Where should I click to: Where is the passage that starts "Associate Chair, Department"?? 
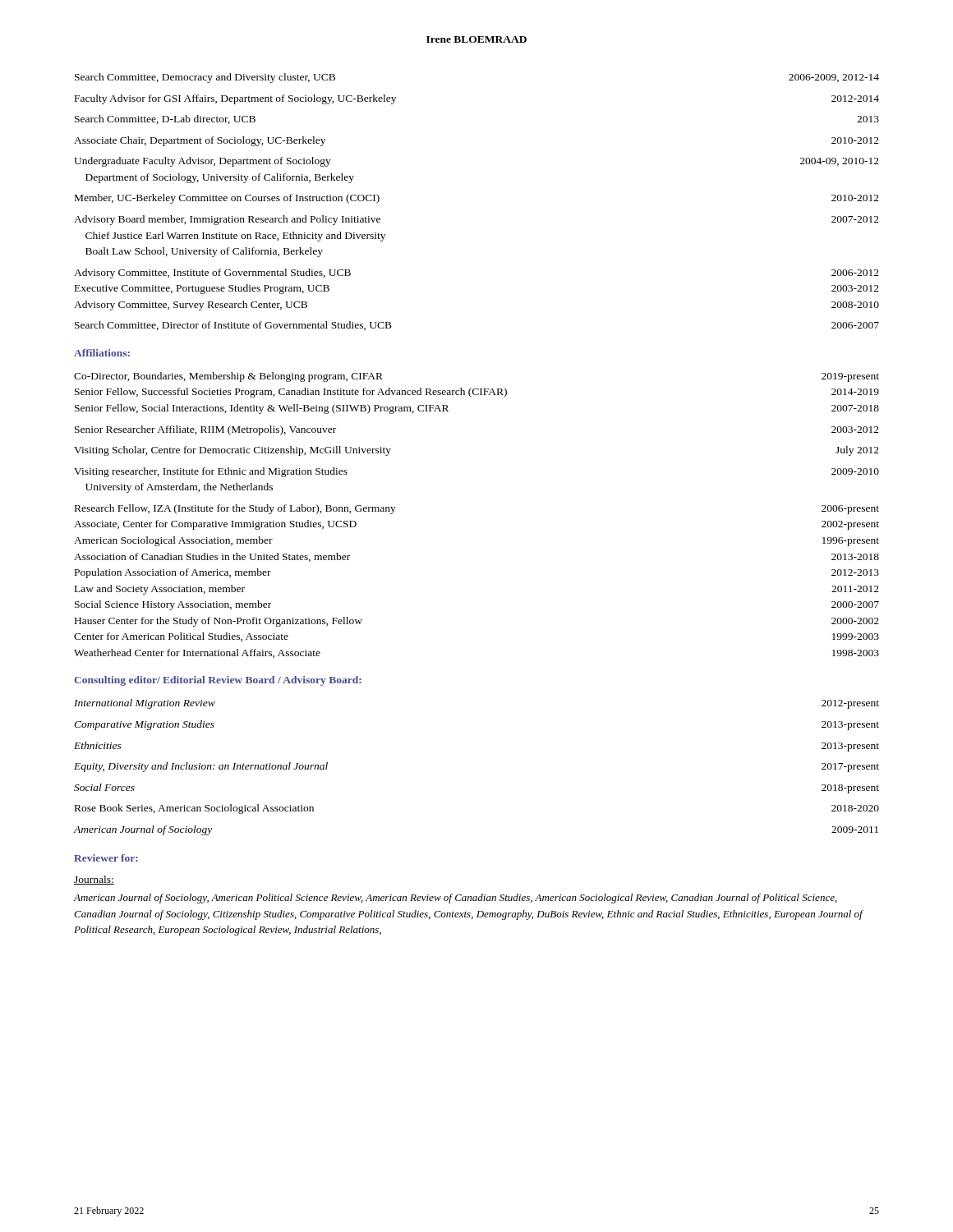(x=198, y=141)
